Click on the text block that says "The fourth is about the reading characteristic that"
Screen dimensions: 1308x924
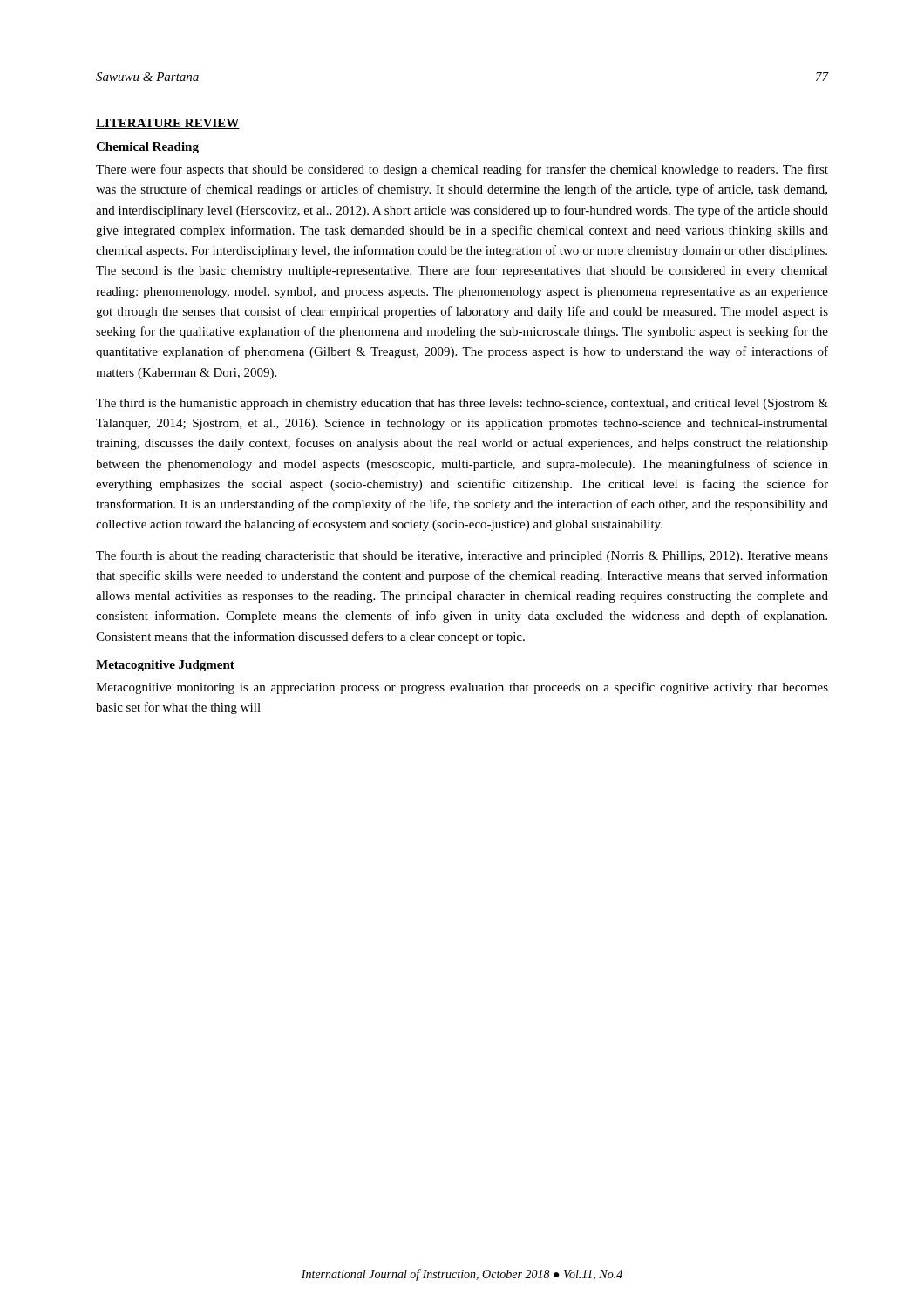[x=462, y=596]
